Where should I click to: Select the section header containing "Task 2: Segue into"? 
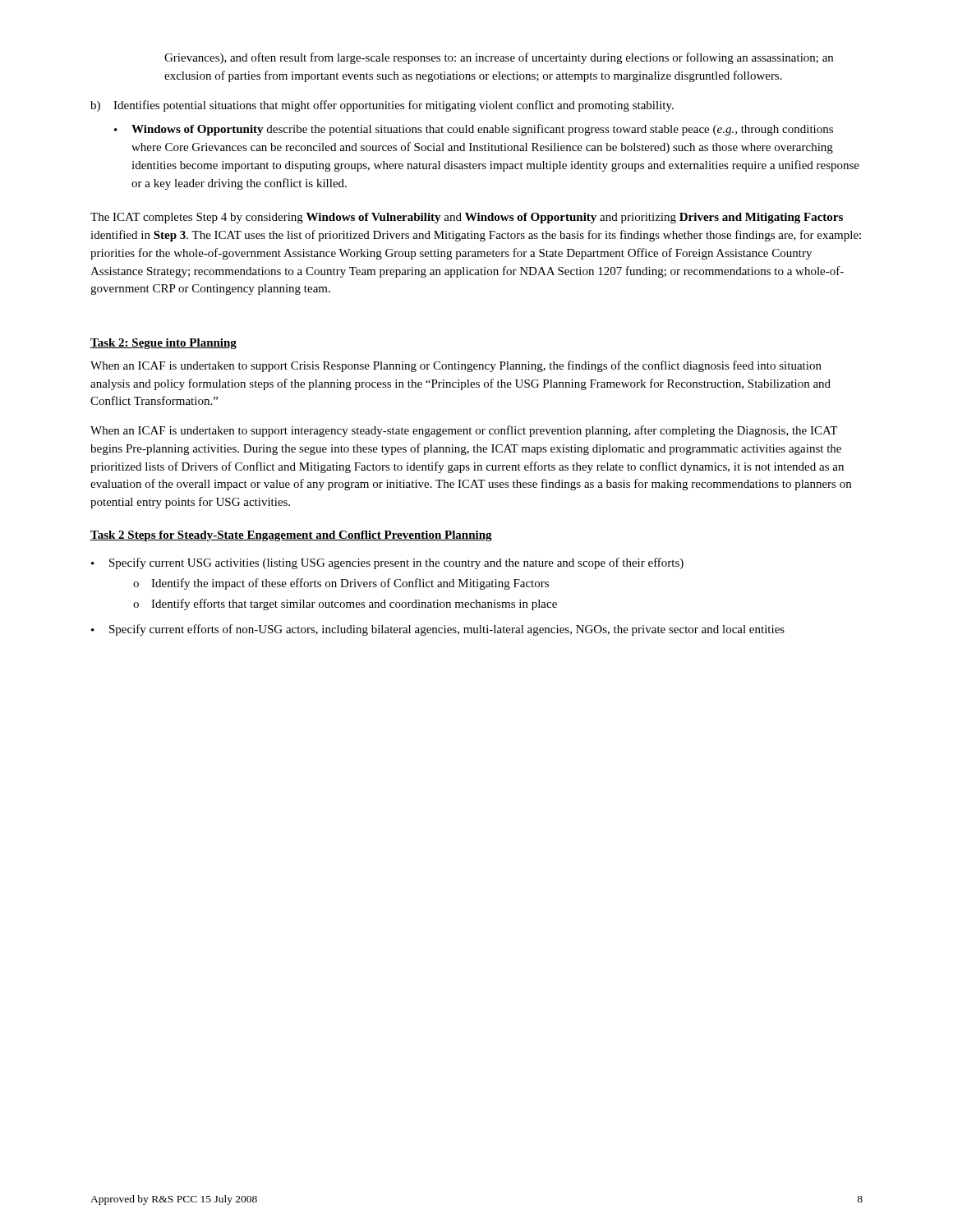163,342
